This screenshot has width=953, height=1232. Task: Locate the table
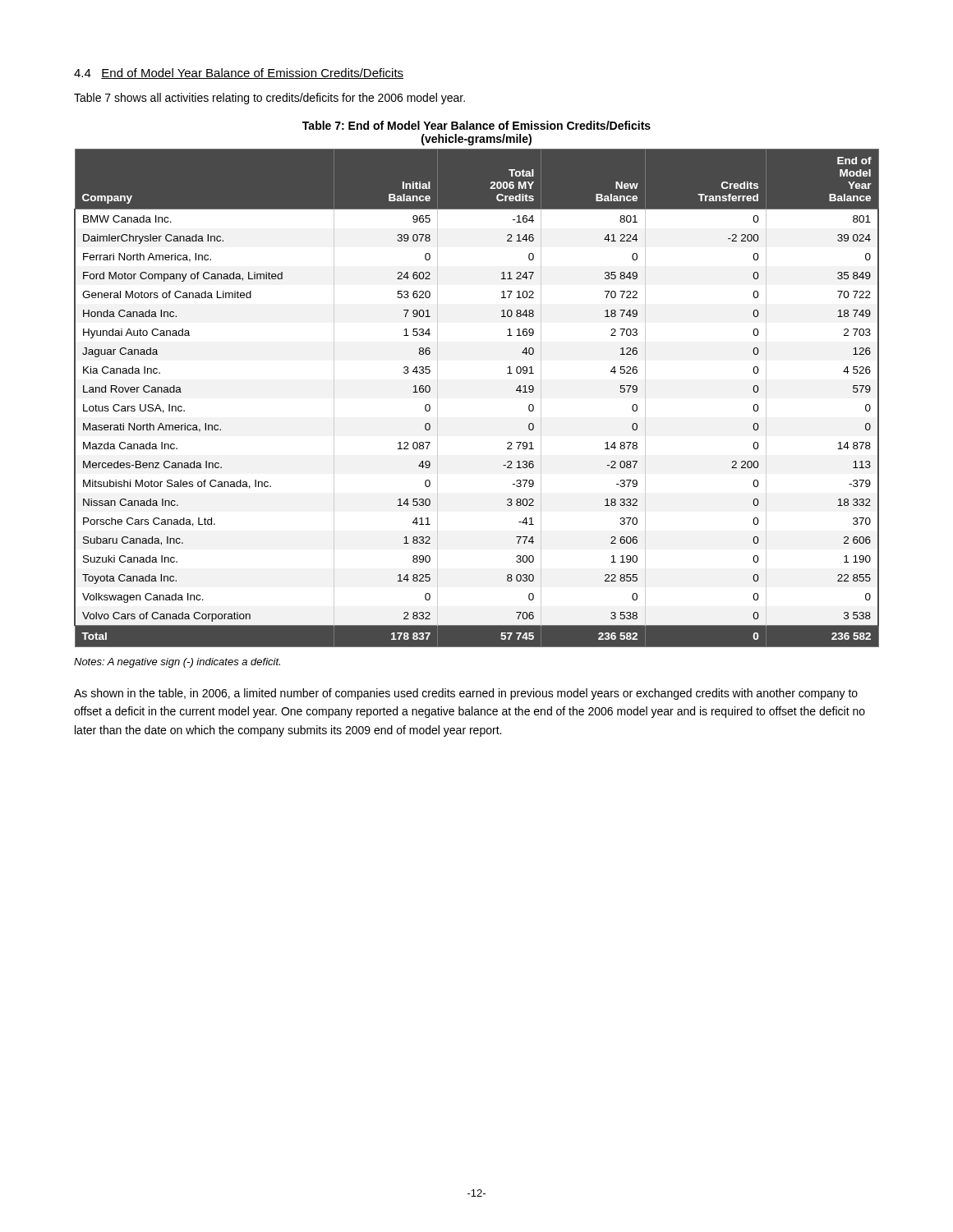pyautogui.click(x=476, y=398)
